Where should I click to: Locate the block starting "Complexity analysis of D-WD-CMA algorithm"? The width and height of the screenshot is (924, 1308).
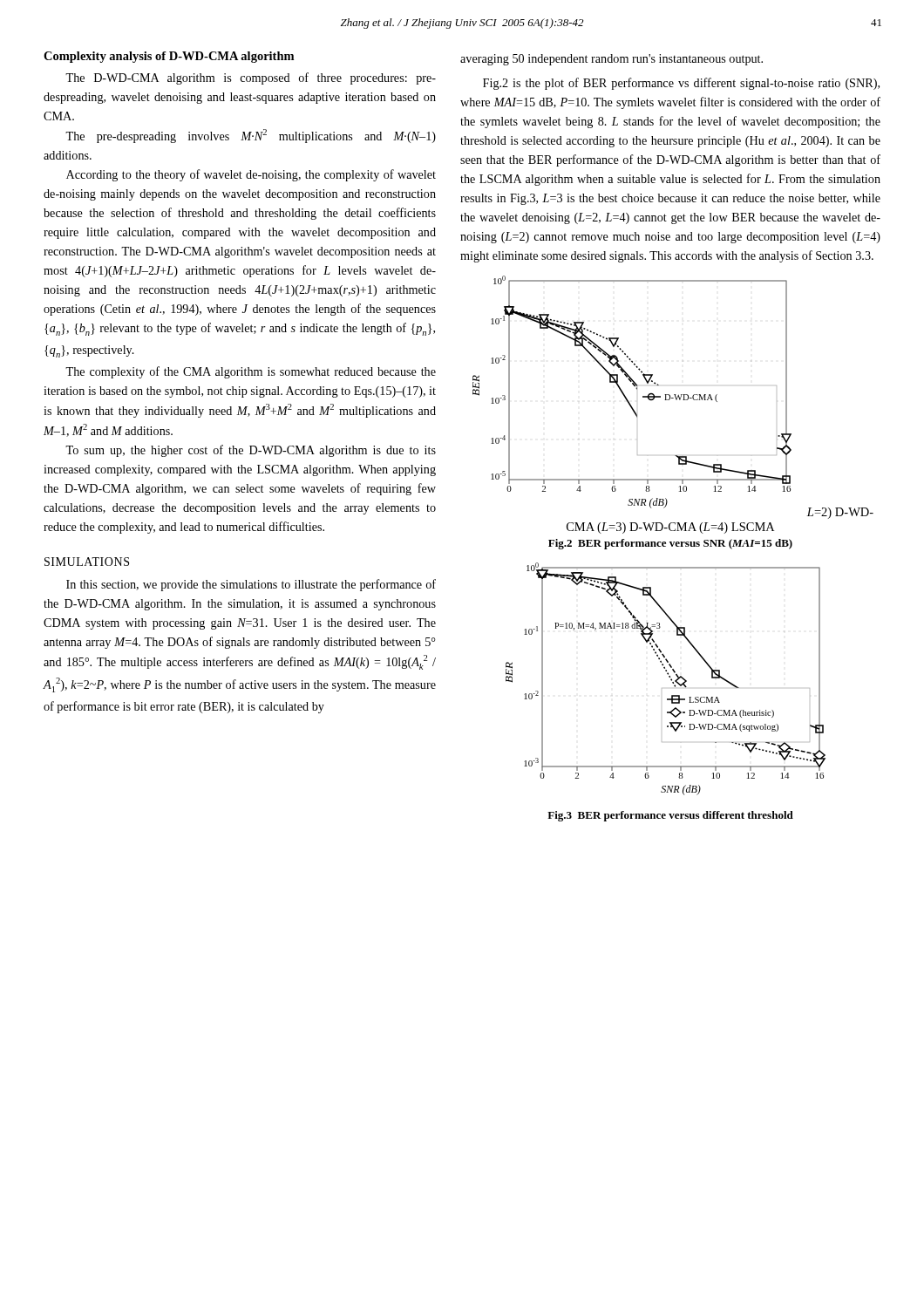point(169,56)
